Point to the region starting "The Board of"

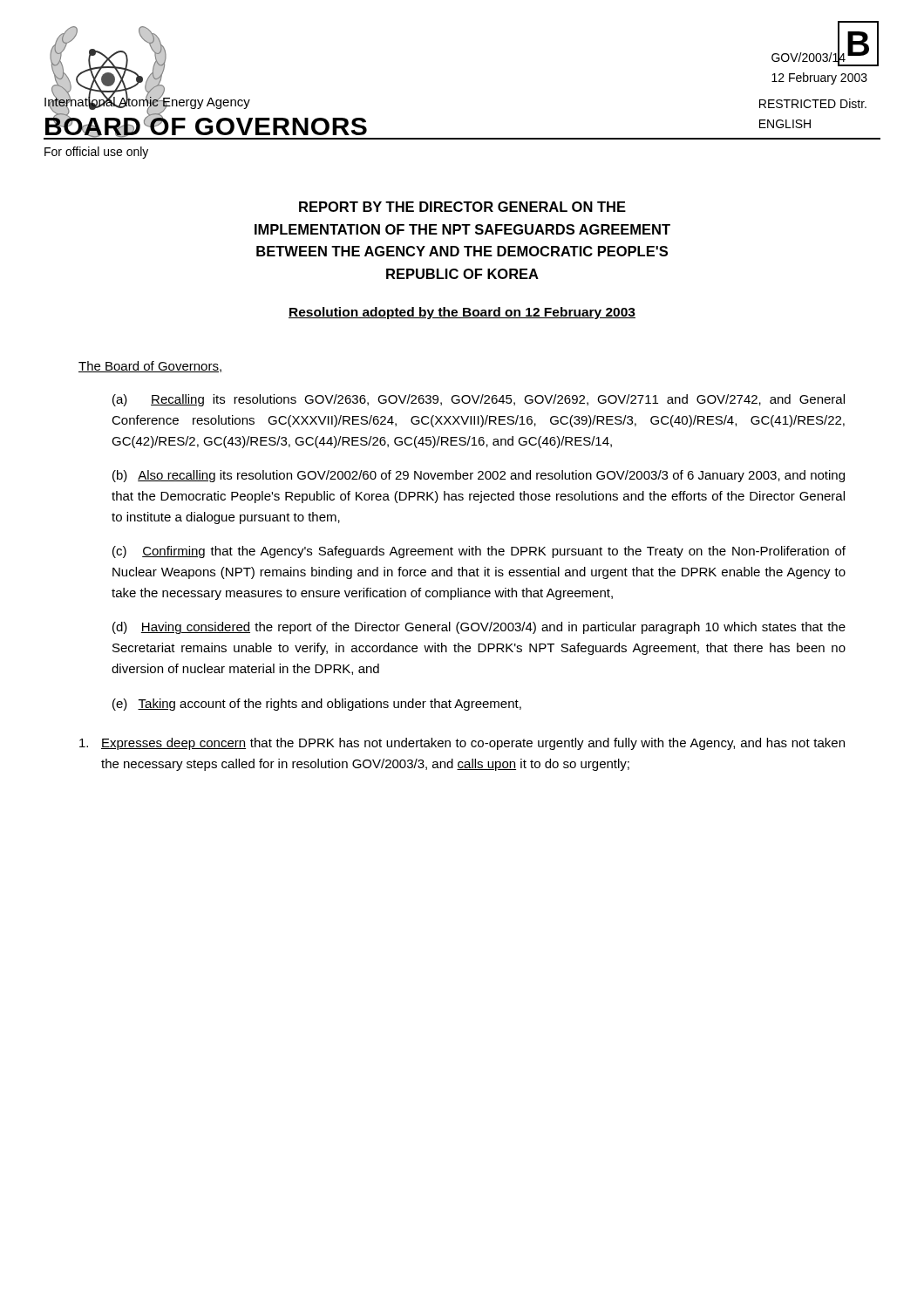pyautogui.click(x=150, y=366)
